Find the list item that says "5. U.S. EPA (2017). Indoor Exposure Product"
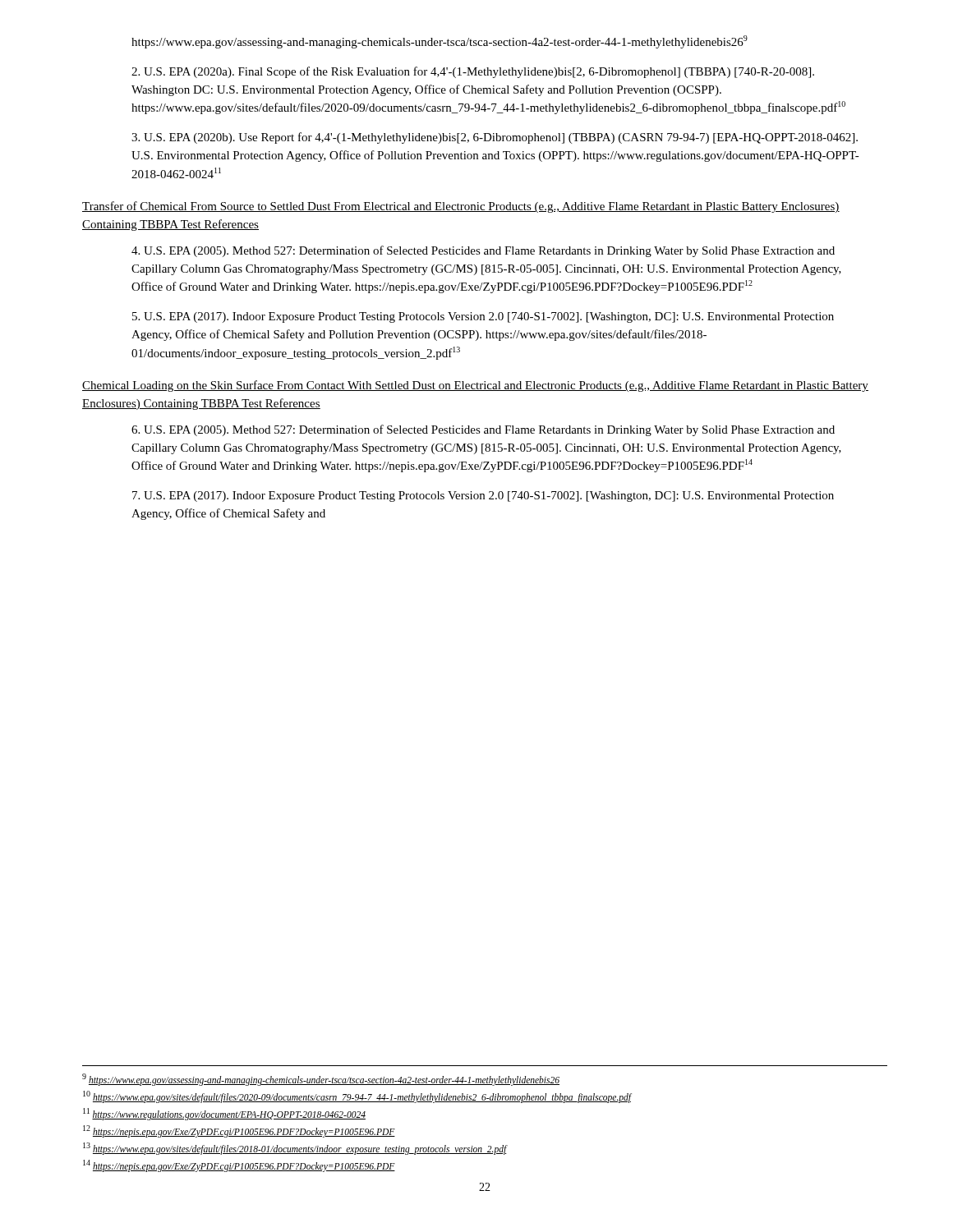The image size is (953, 1232). click(501, 335)
